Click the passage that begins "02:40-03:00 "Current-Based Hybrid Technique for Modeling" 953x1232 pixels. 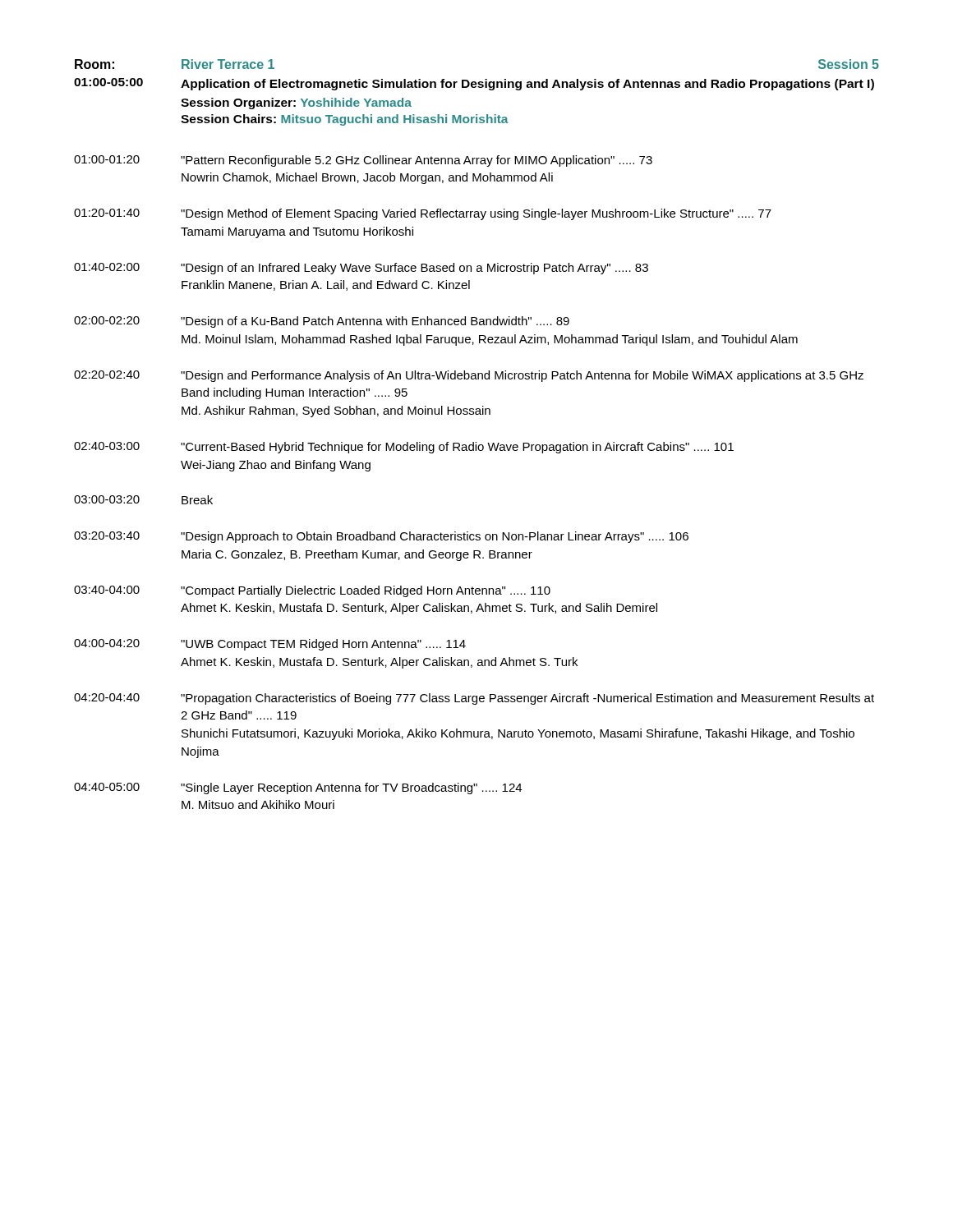click(476, 456)
